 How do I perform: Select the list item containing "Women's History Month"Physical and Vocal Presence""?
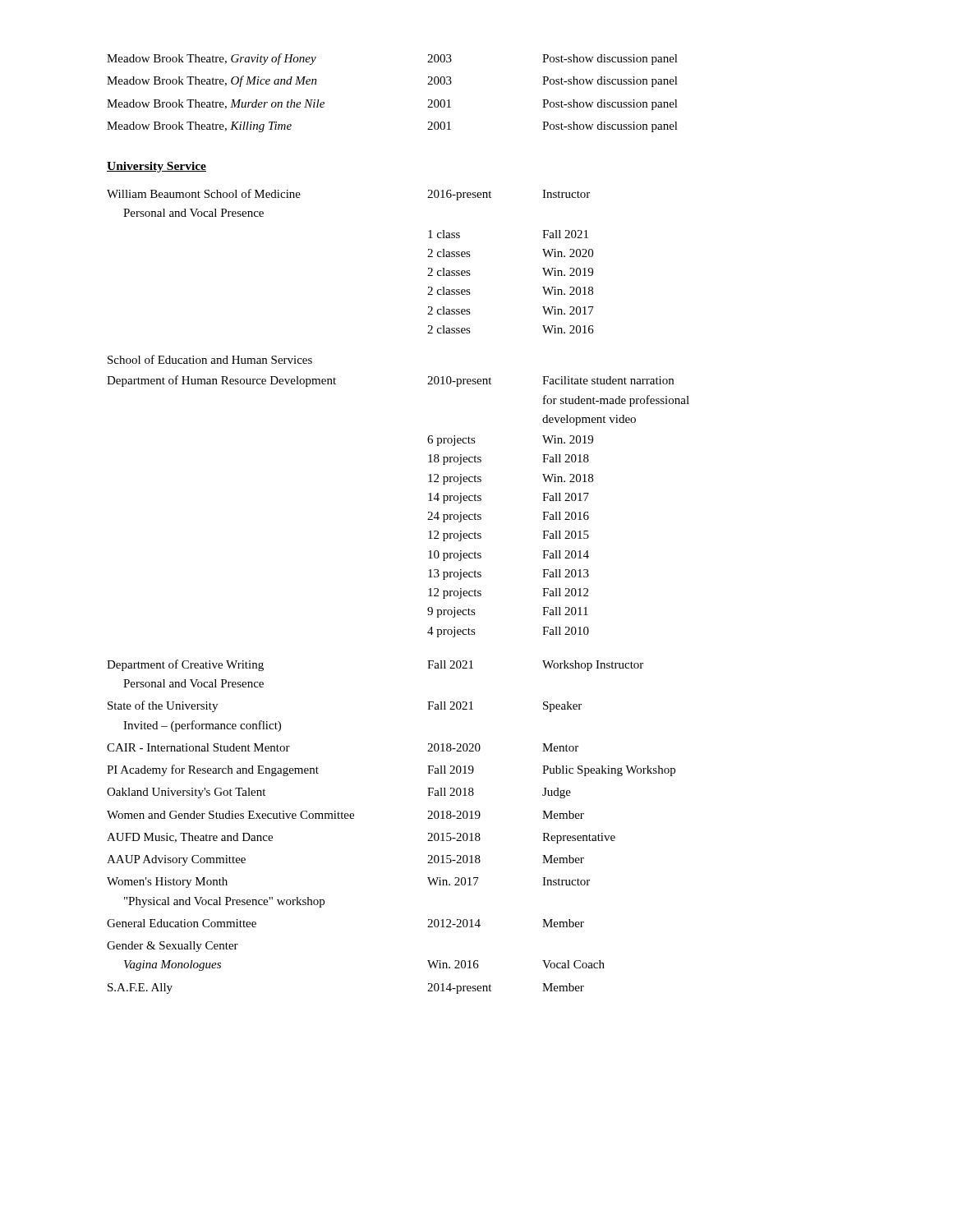tap(476, 892)
